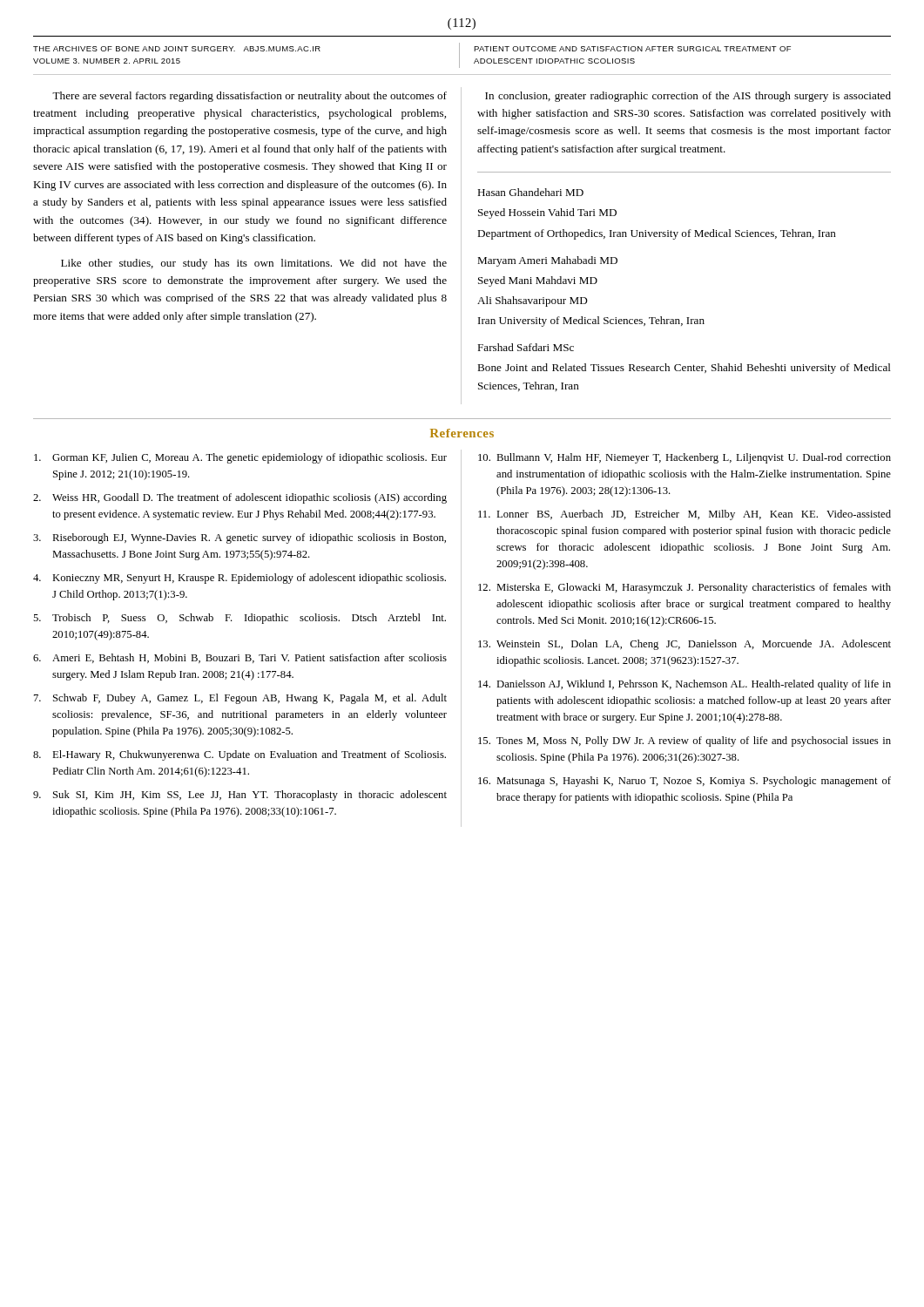This screenshot has width=924, height=1307.
Task: Click on the text starting "11. Lonner BS, Auerbach JD,"
Action: point(684,539)
